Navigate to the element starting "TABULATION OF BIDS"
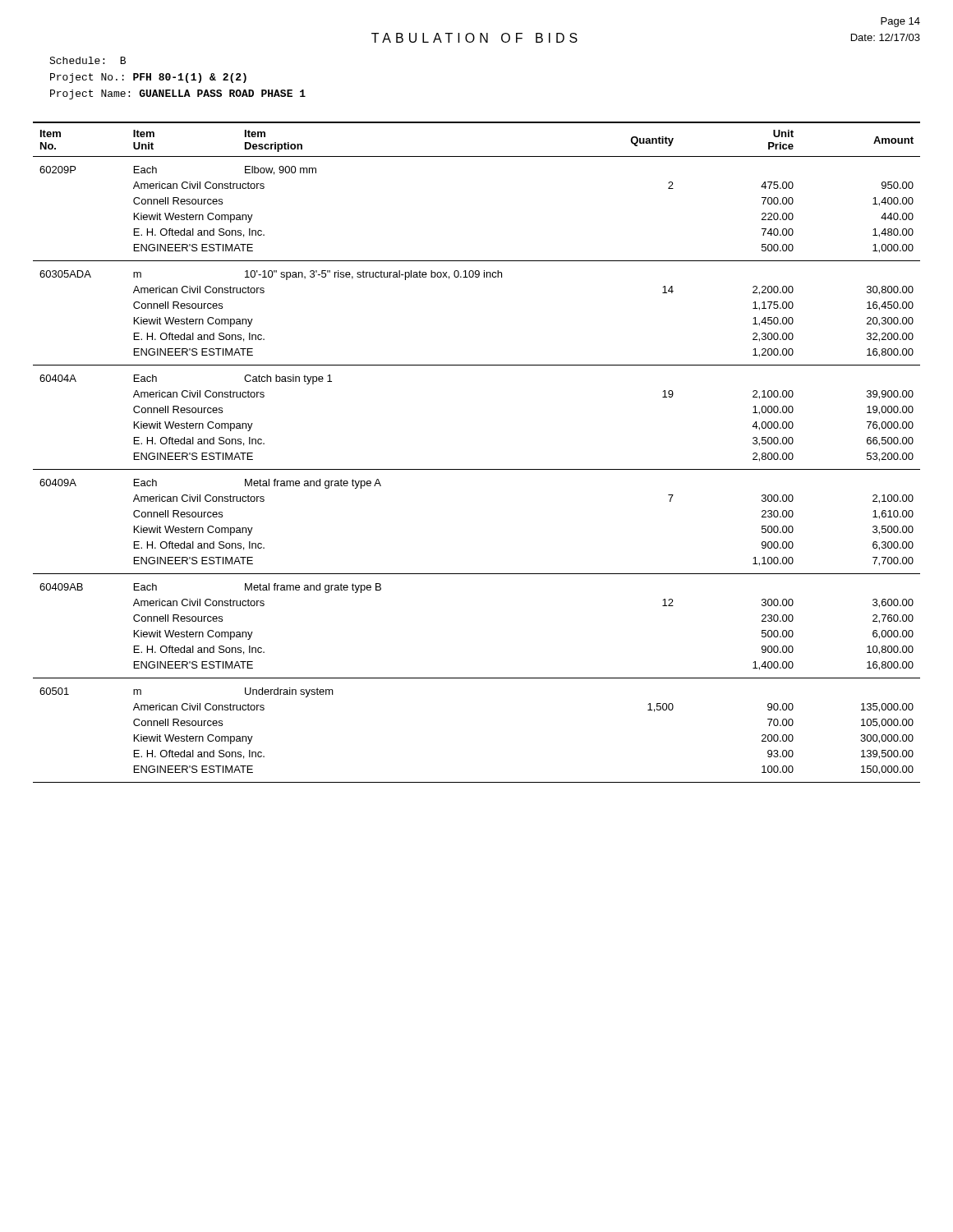 point(476,38)
